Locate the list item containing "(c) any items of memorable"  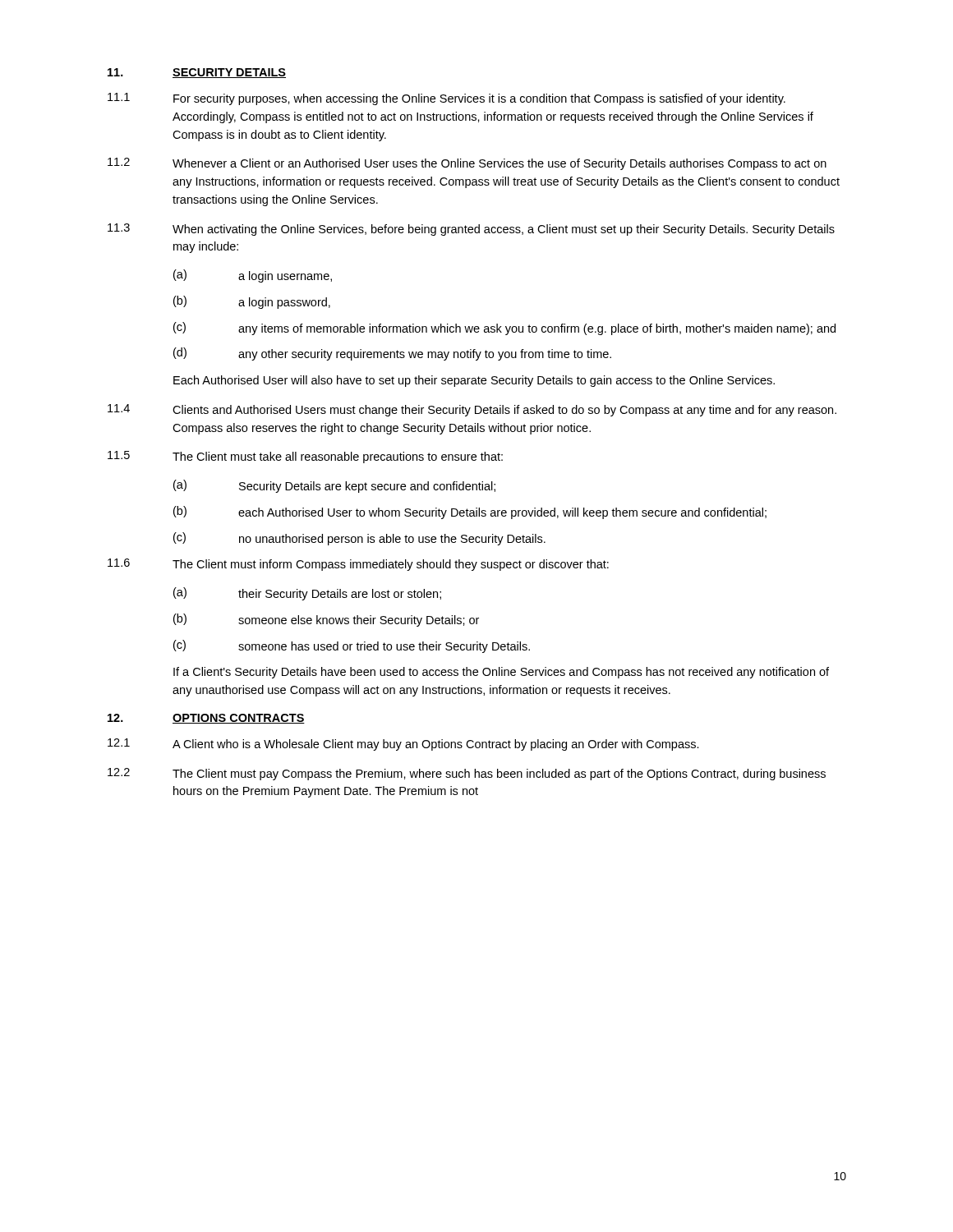point(504,329)
